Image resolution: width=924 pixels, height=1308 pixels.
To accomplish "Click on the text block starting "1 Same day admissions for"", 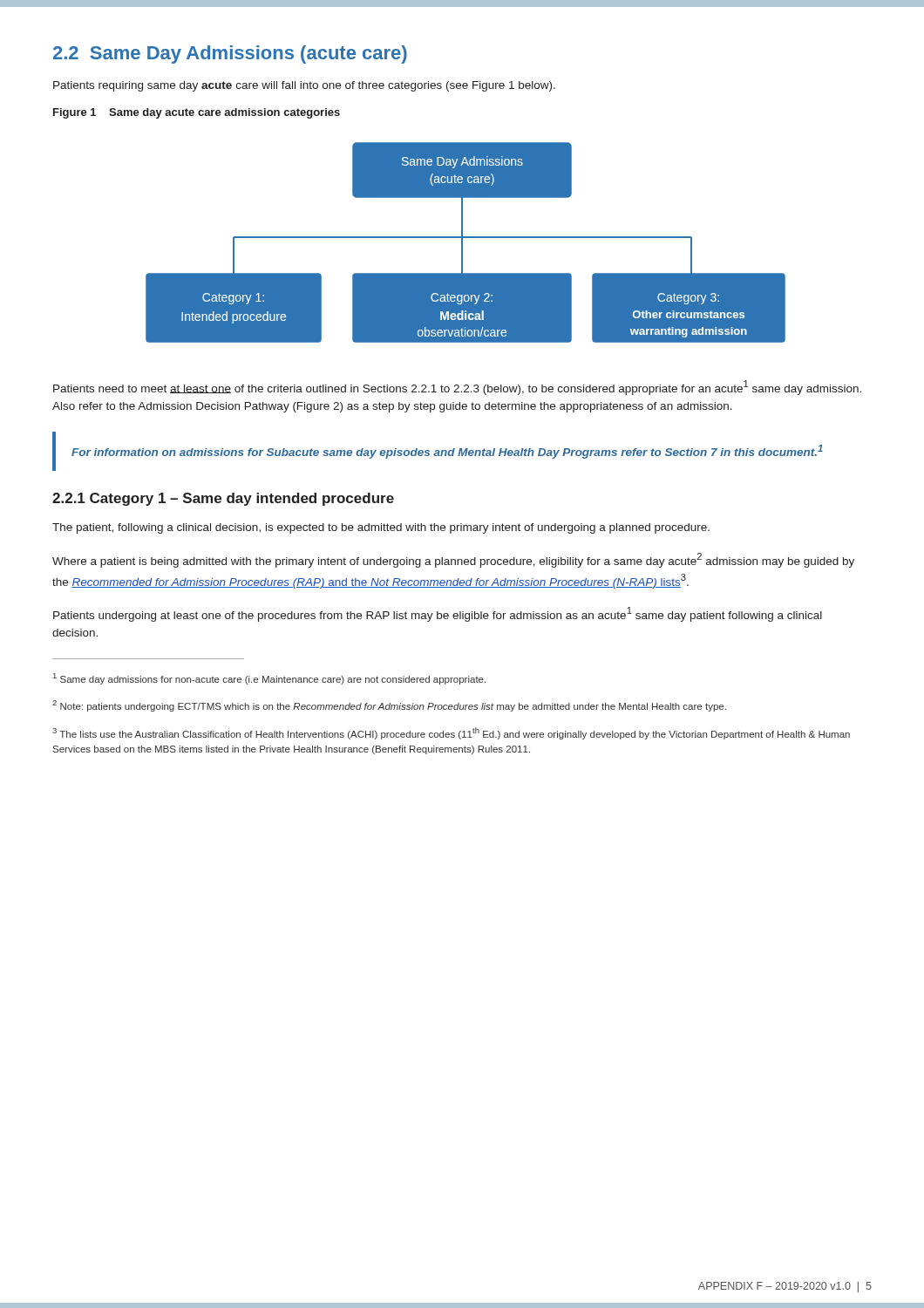I will tap(462, 678).
